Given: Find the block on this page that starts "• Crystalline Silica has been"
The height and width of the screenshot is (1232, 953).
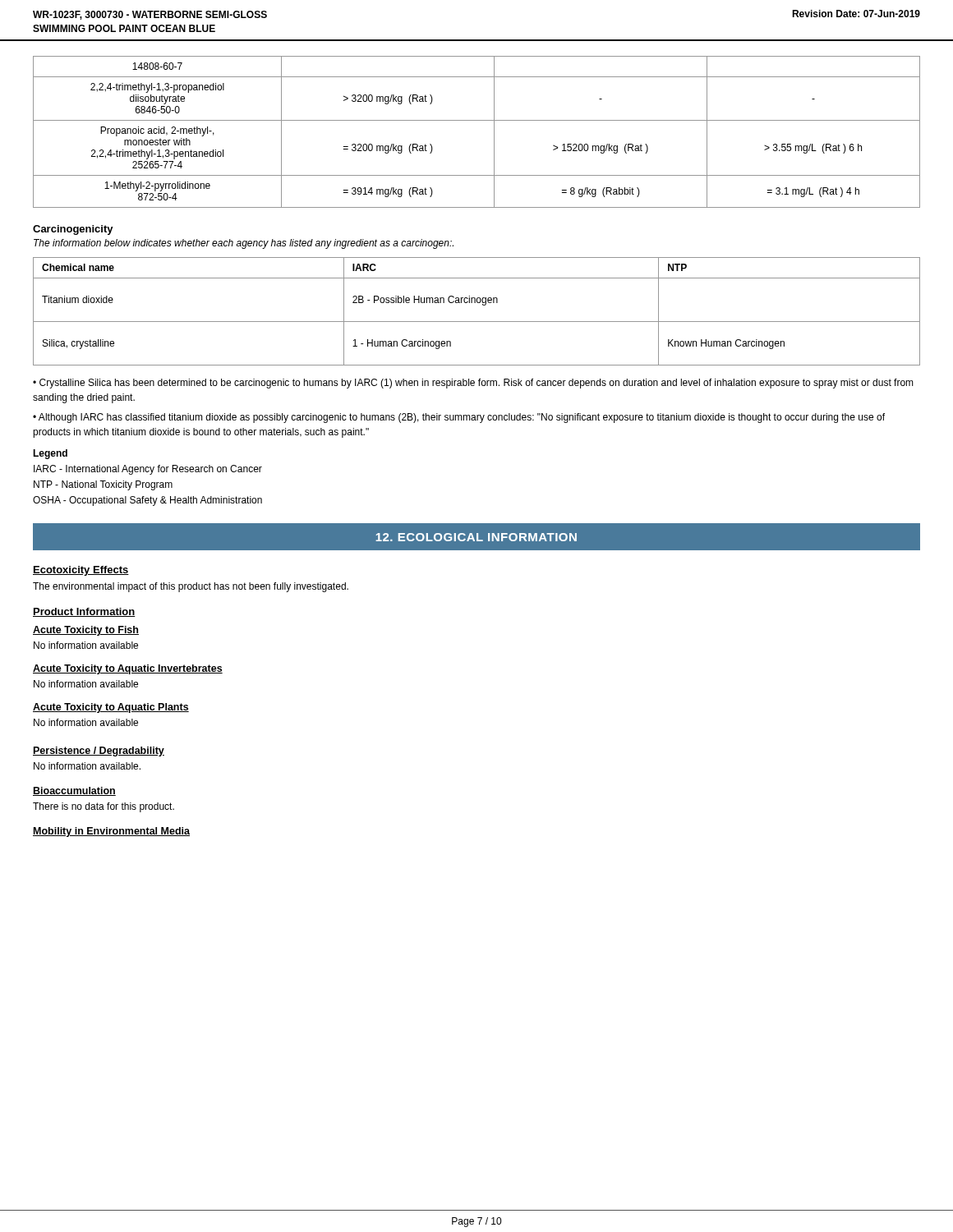Looking at the screenshot, I should pyautogui.click(x=476, y=407).
